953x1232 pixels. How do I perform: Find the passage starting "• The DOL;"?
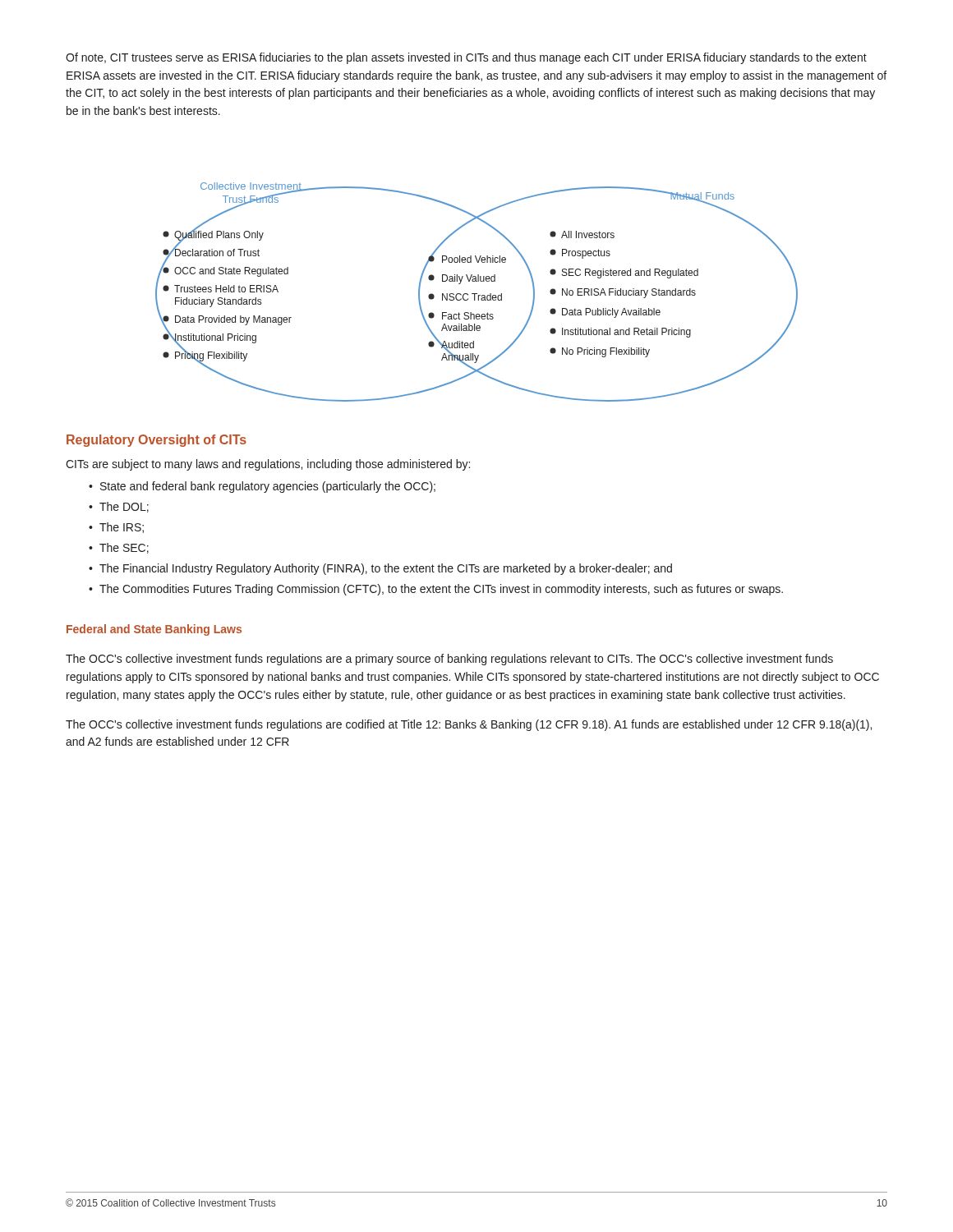[119, 508]
